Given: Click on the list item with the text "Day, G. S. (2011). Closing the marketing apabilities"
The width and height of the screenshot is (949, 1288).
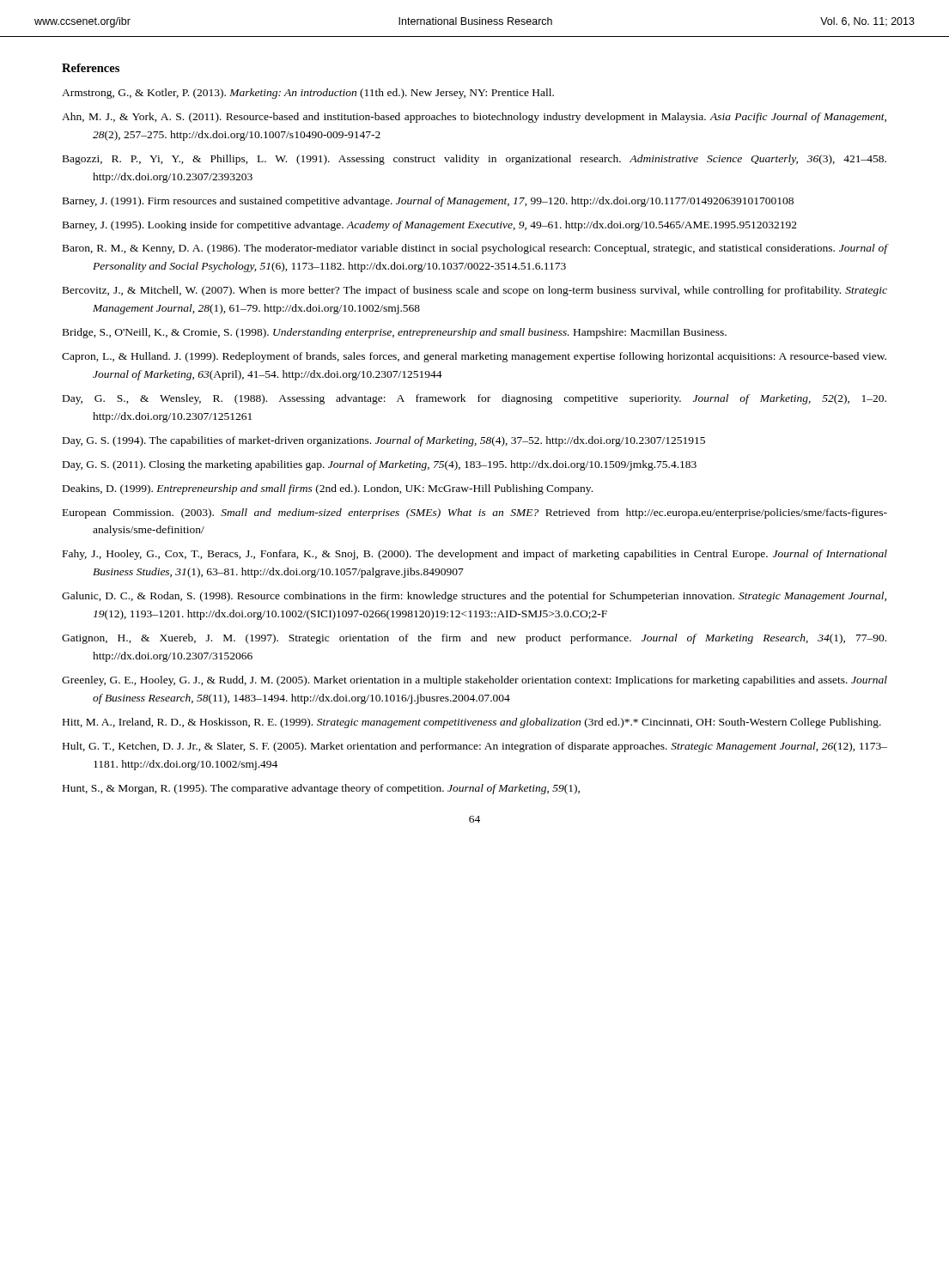Looking at the screenshot, I should (x=379, y=464).
